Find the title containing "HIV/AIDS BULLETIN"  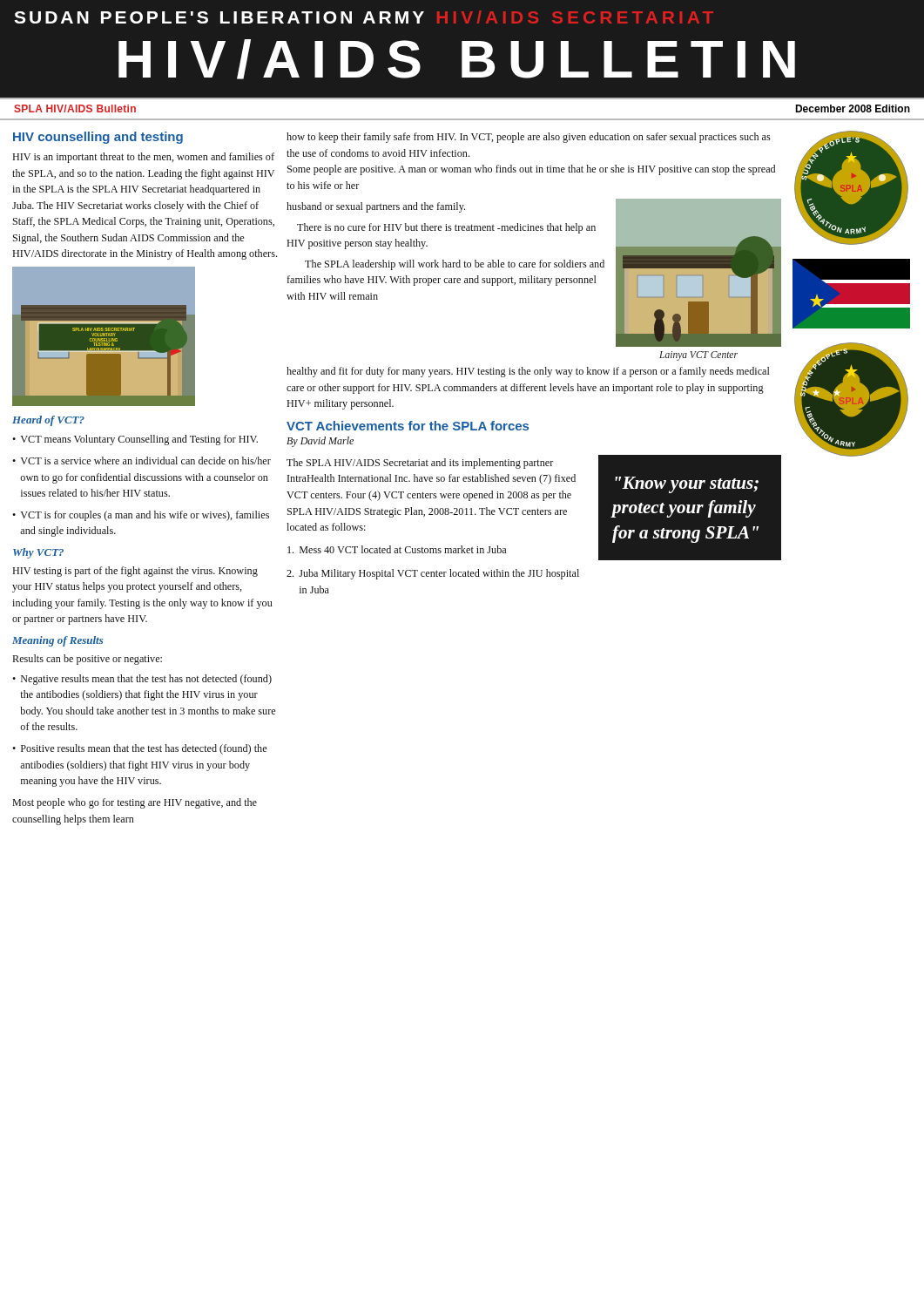pos(462,60)
